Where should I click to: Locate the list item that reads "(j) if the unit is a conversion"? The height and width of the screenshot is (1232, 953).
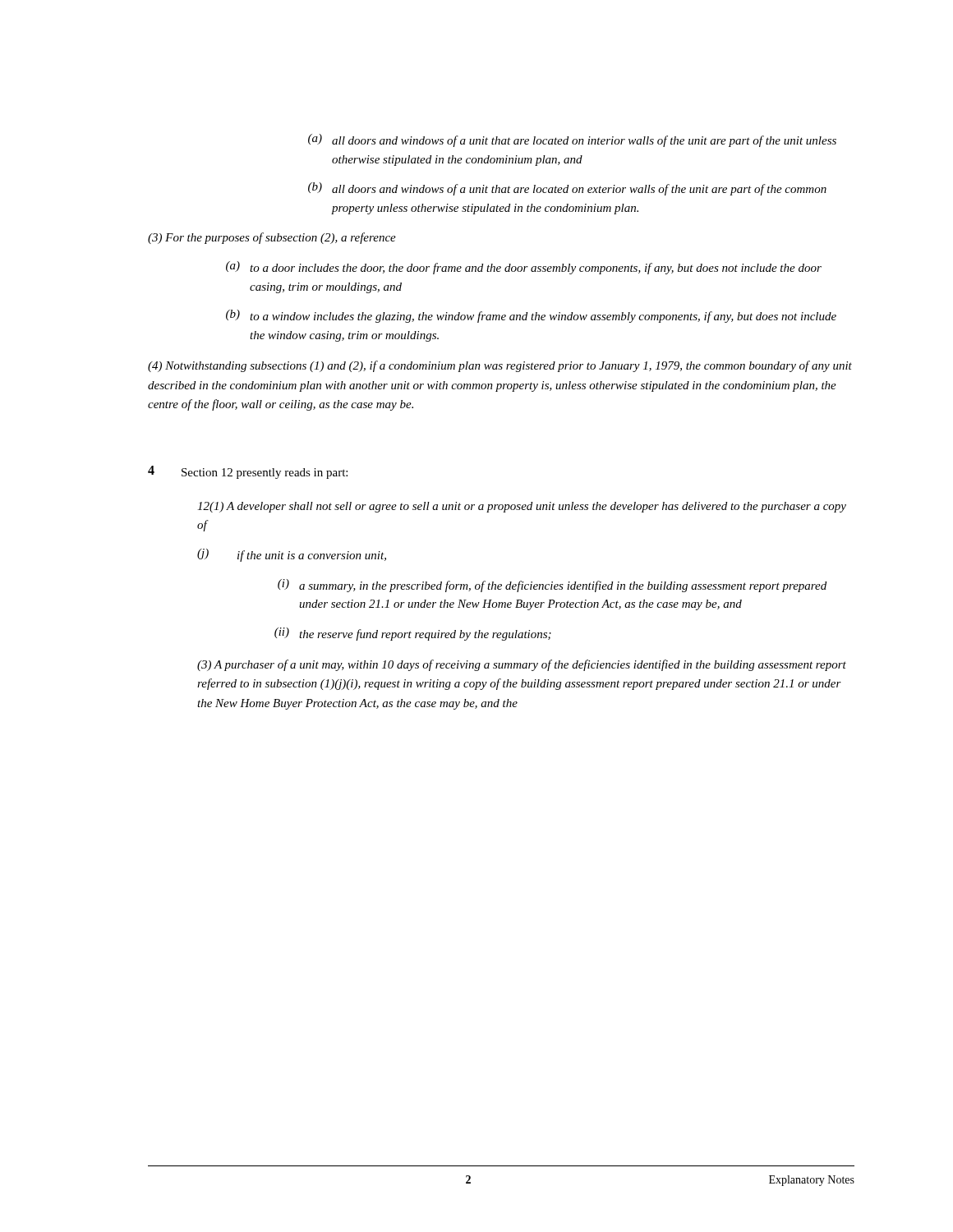coord(292,555)
